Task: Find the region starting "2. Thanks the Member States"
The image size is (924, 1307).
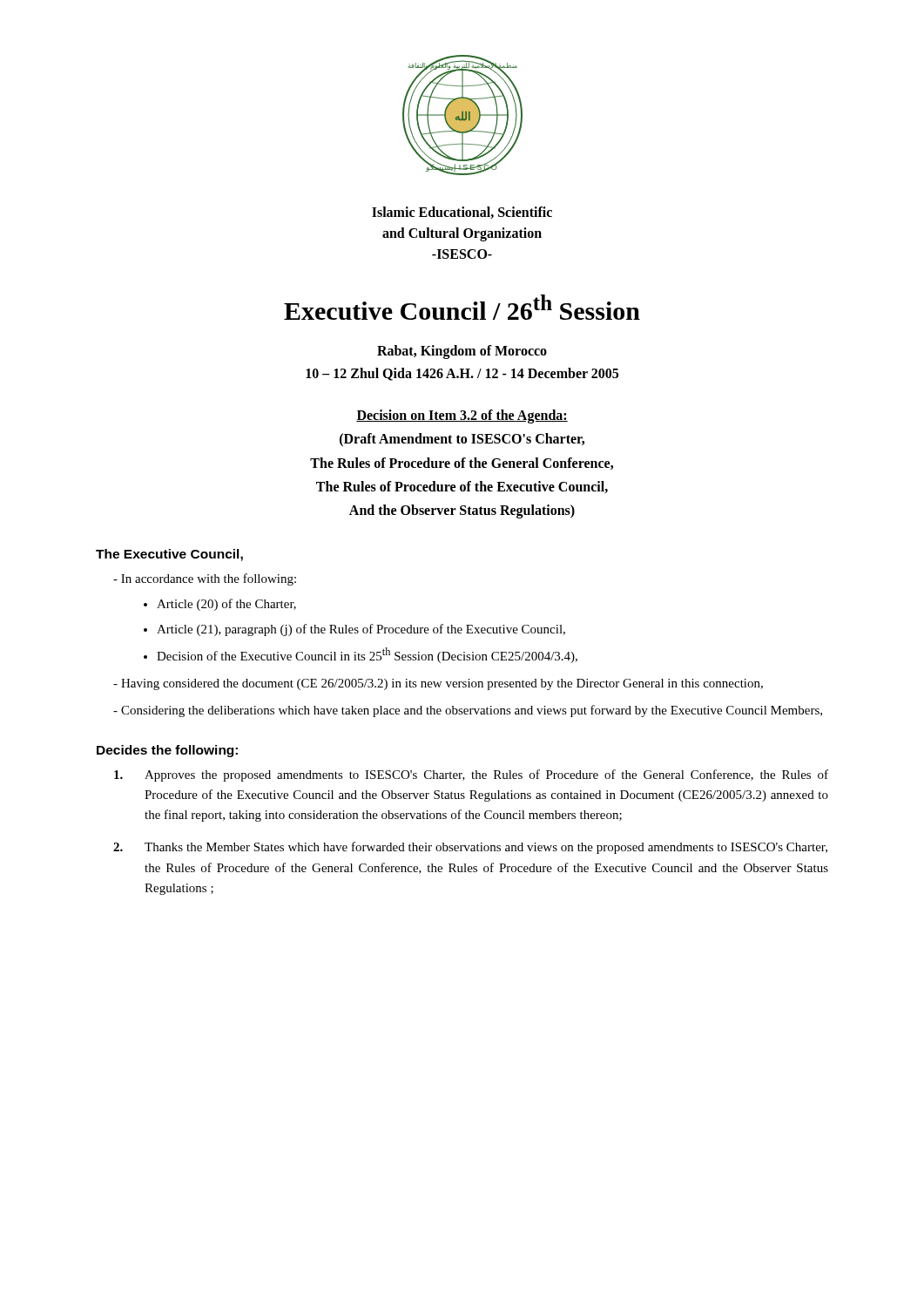Action: tap(471, 868)
